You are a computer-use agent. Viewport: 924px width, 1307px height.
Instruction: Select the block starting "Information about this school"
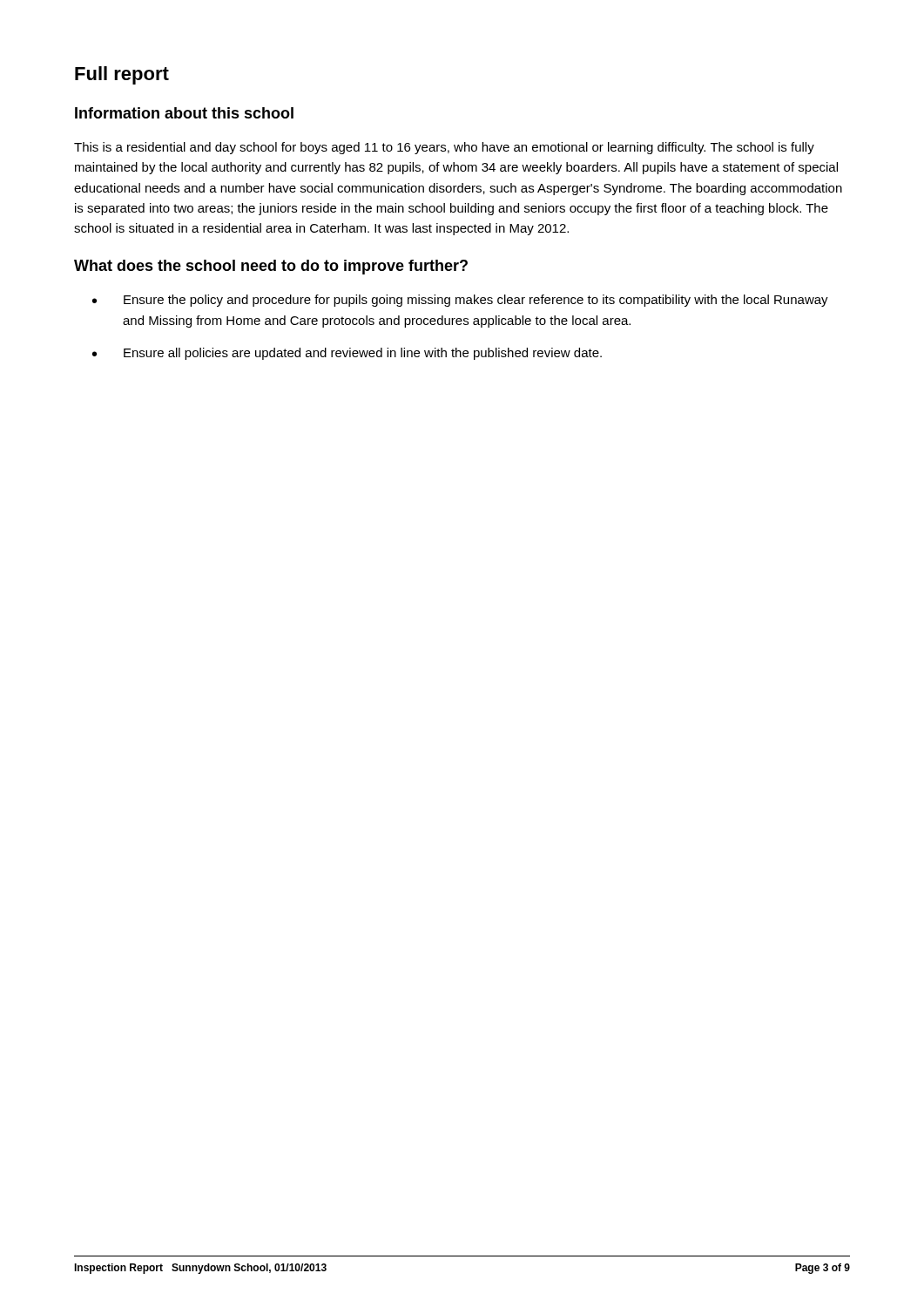point(184,113)
